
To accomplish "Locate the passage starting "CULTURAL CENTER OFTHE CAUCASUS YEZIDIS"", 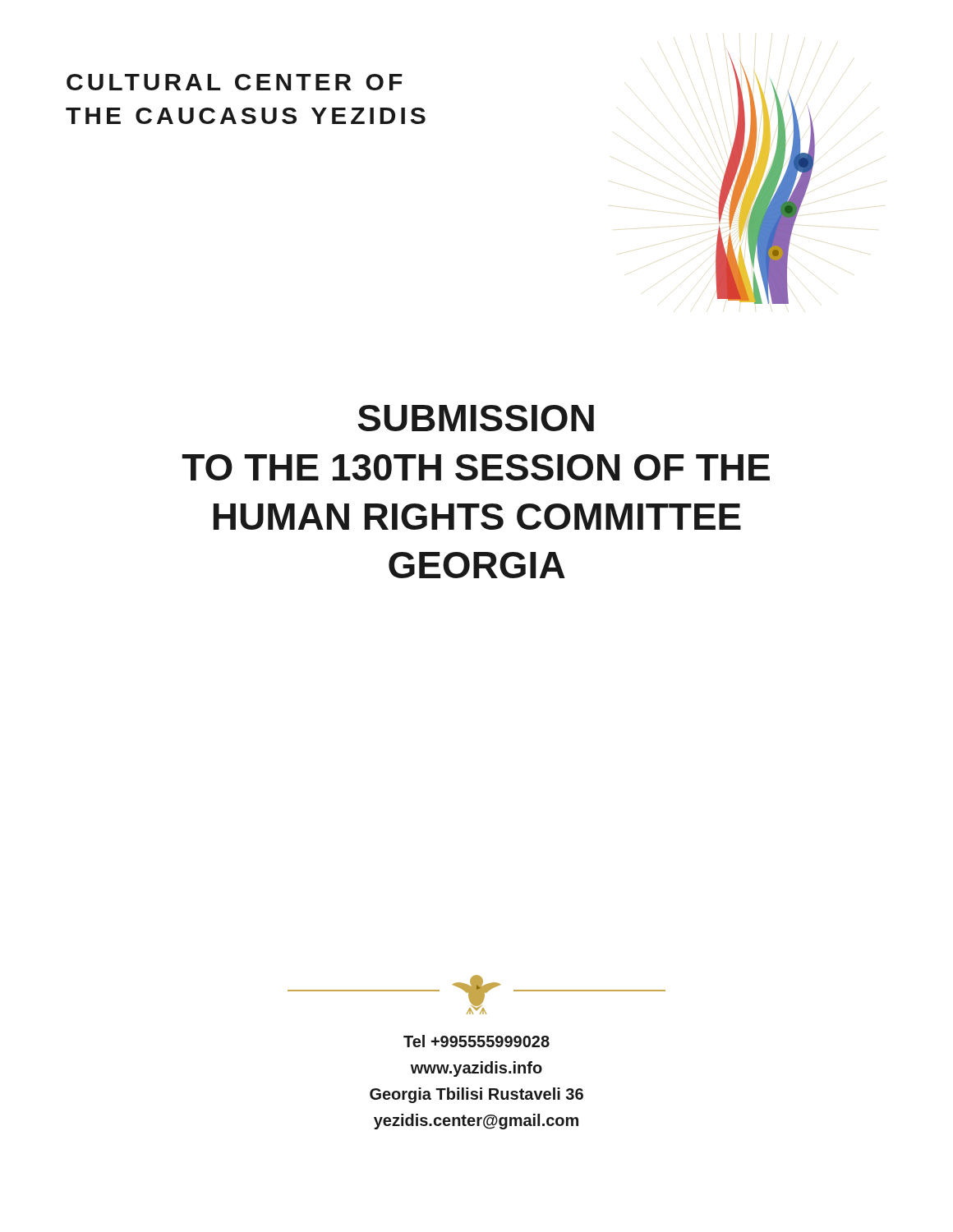I will tap(271, 99).
